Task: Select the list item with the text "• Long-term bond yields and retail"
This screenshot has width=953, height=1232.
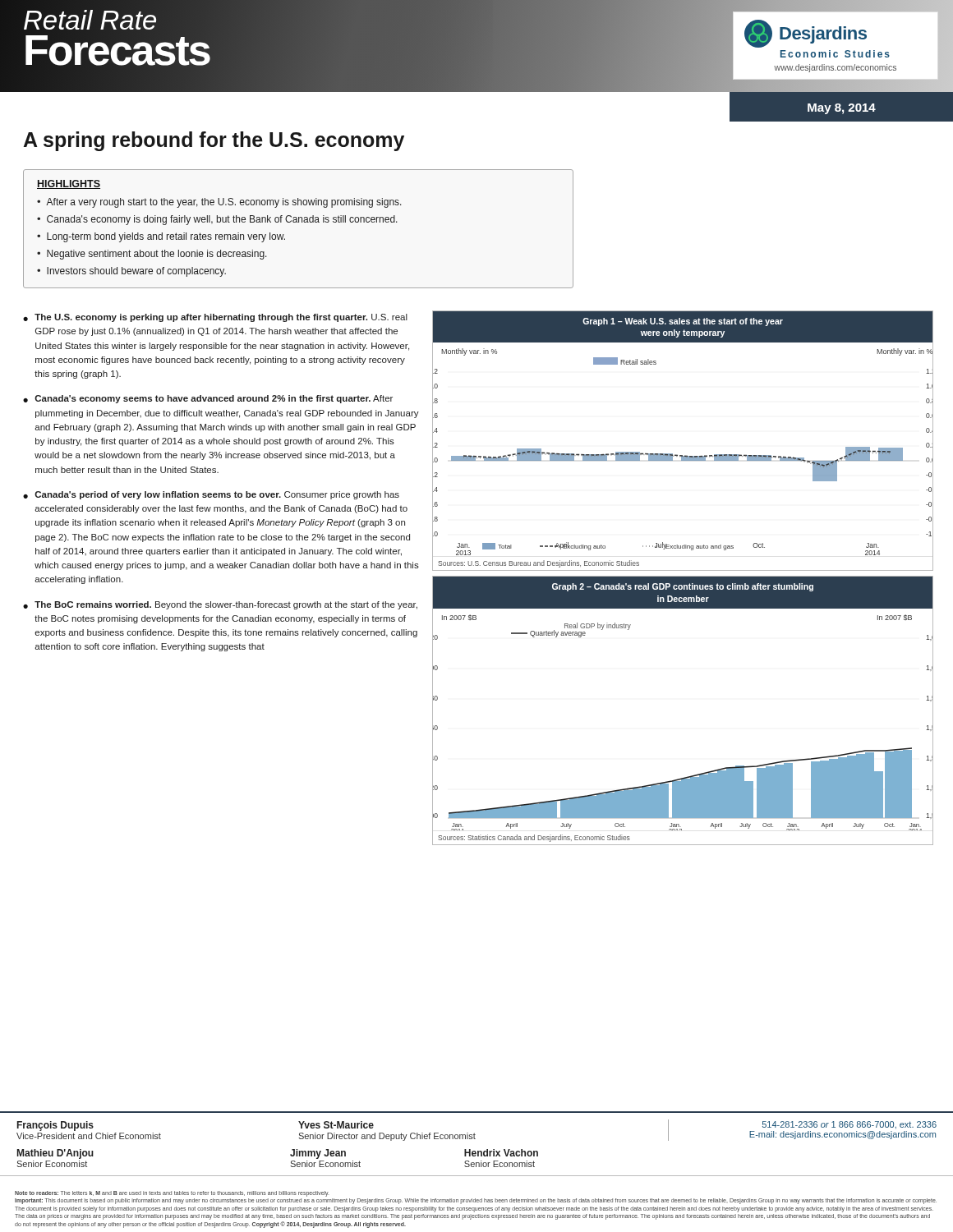Action: coord(161,237)
